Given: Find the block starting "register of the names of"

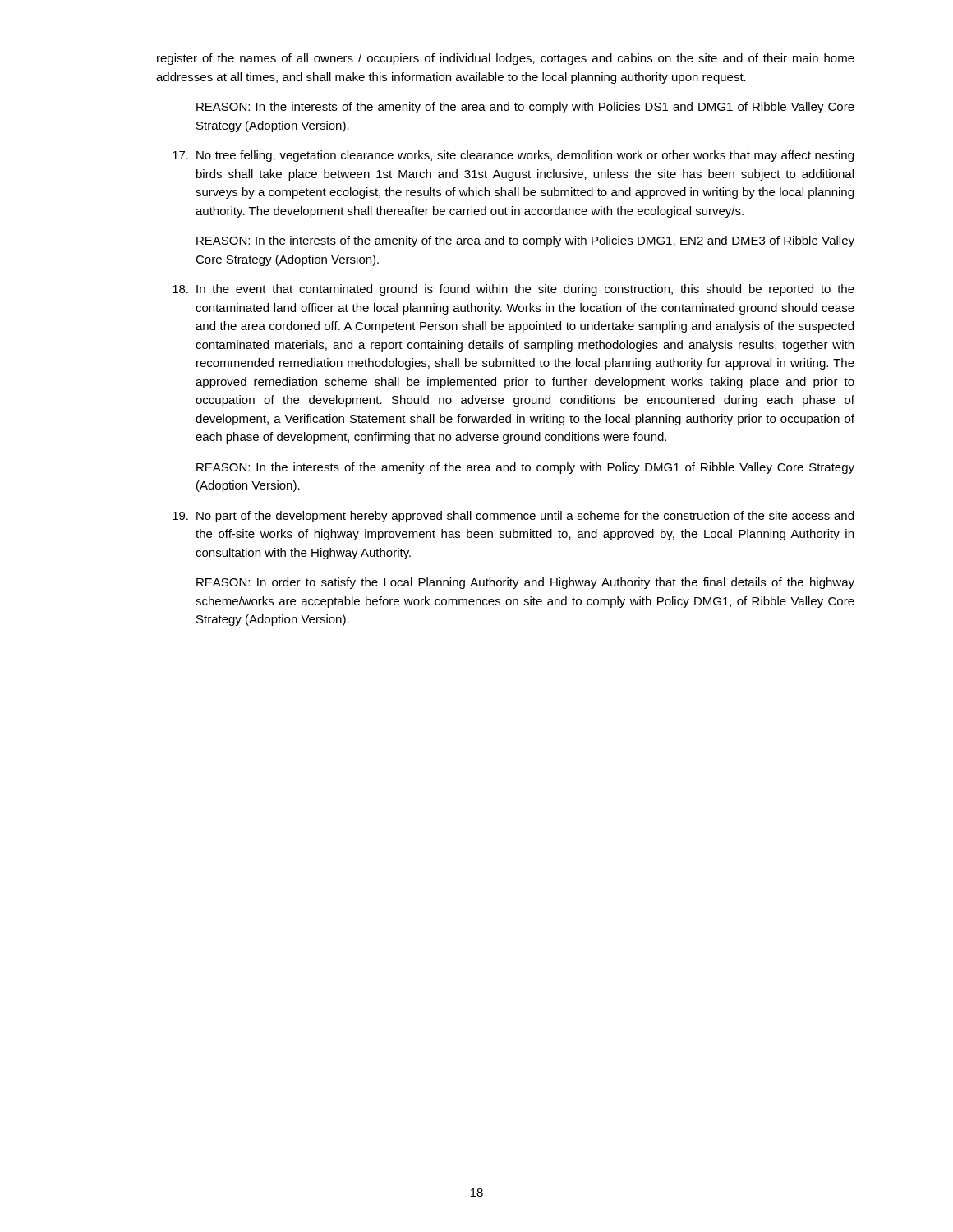Looking at the screenshot, I should (505, 67).
